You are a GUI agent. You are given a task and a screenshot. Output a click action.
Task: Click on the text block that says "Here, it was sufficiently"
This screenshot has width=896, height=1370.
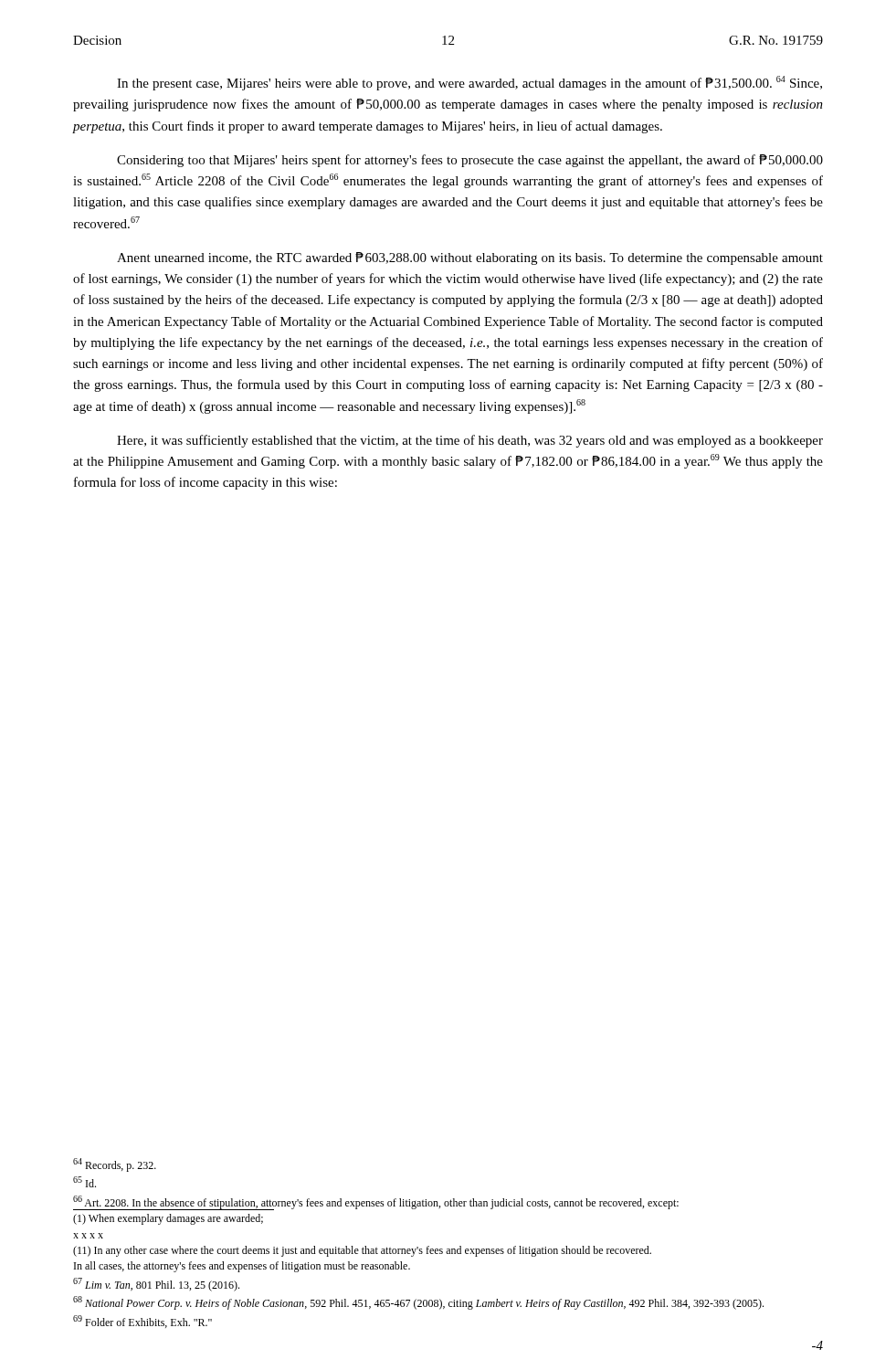coord(448,461)
